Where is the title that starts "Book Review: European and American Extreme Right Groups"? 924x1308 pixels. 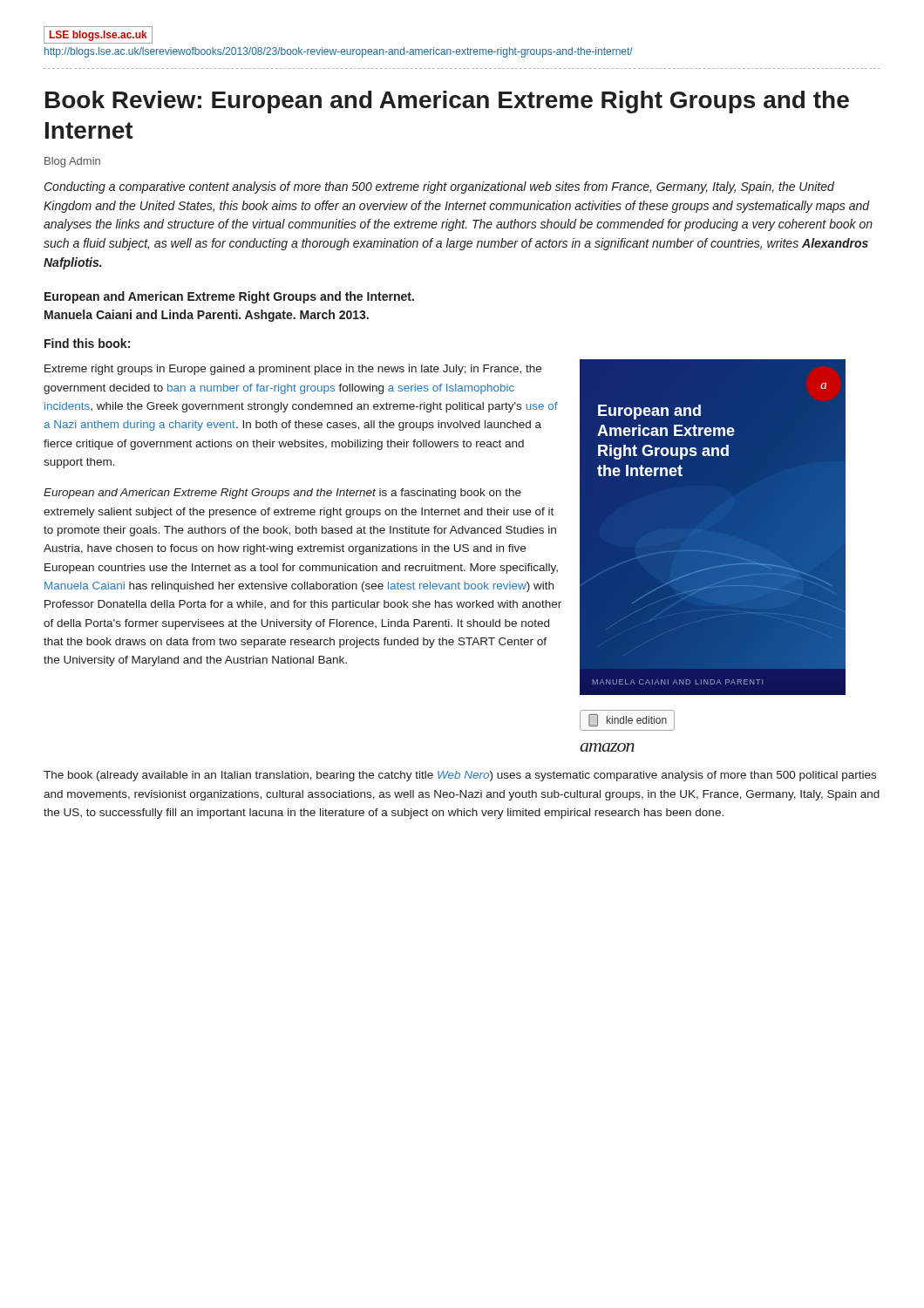point(447,115)
